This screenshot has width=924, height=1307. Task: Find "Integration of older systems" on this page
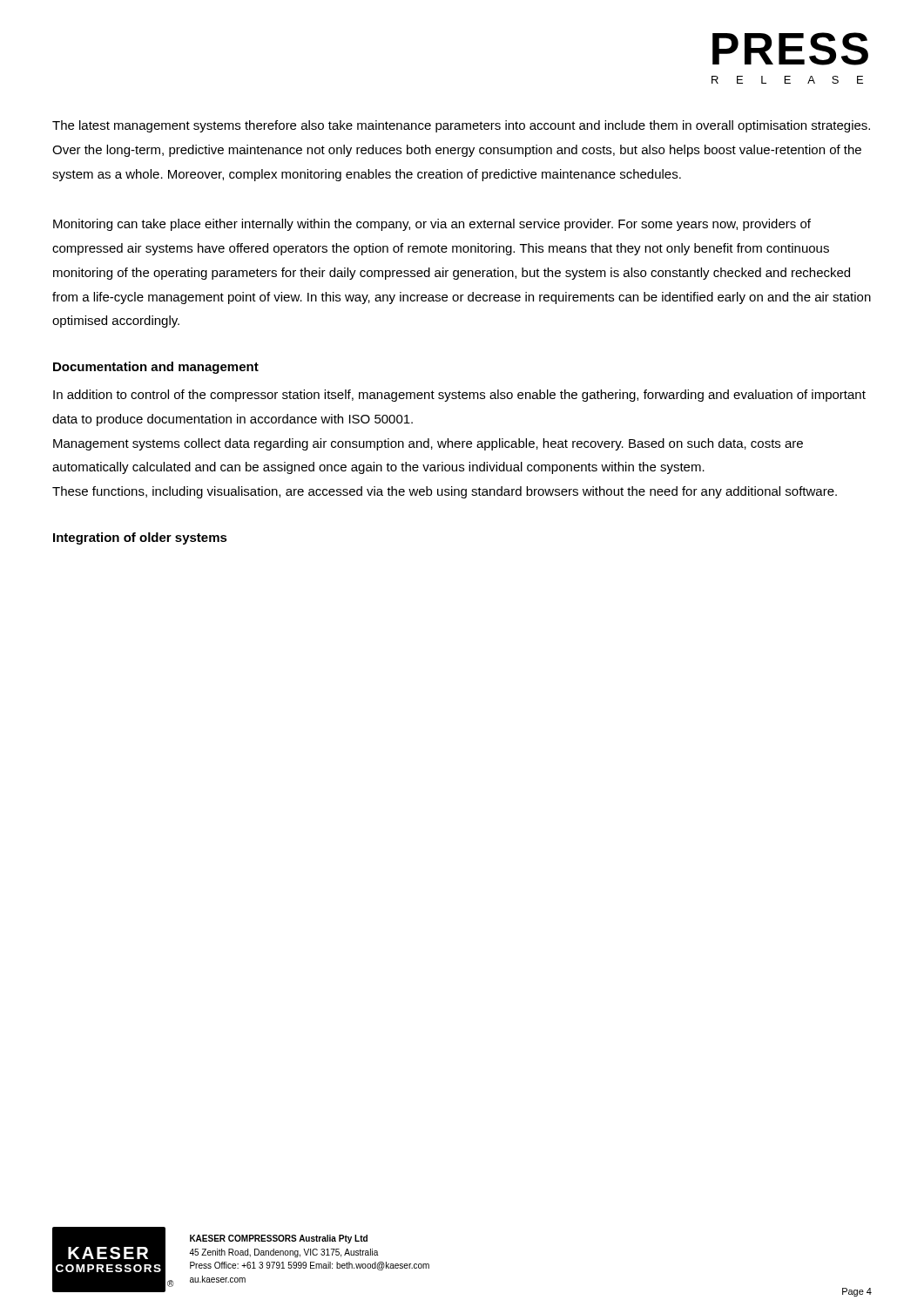(x=140, y=537)
